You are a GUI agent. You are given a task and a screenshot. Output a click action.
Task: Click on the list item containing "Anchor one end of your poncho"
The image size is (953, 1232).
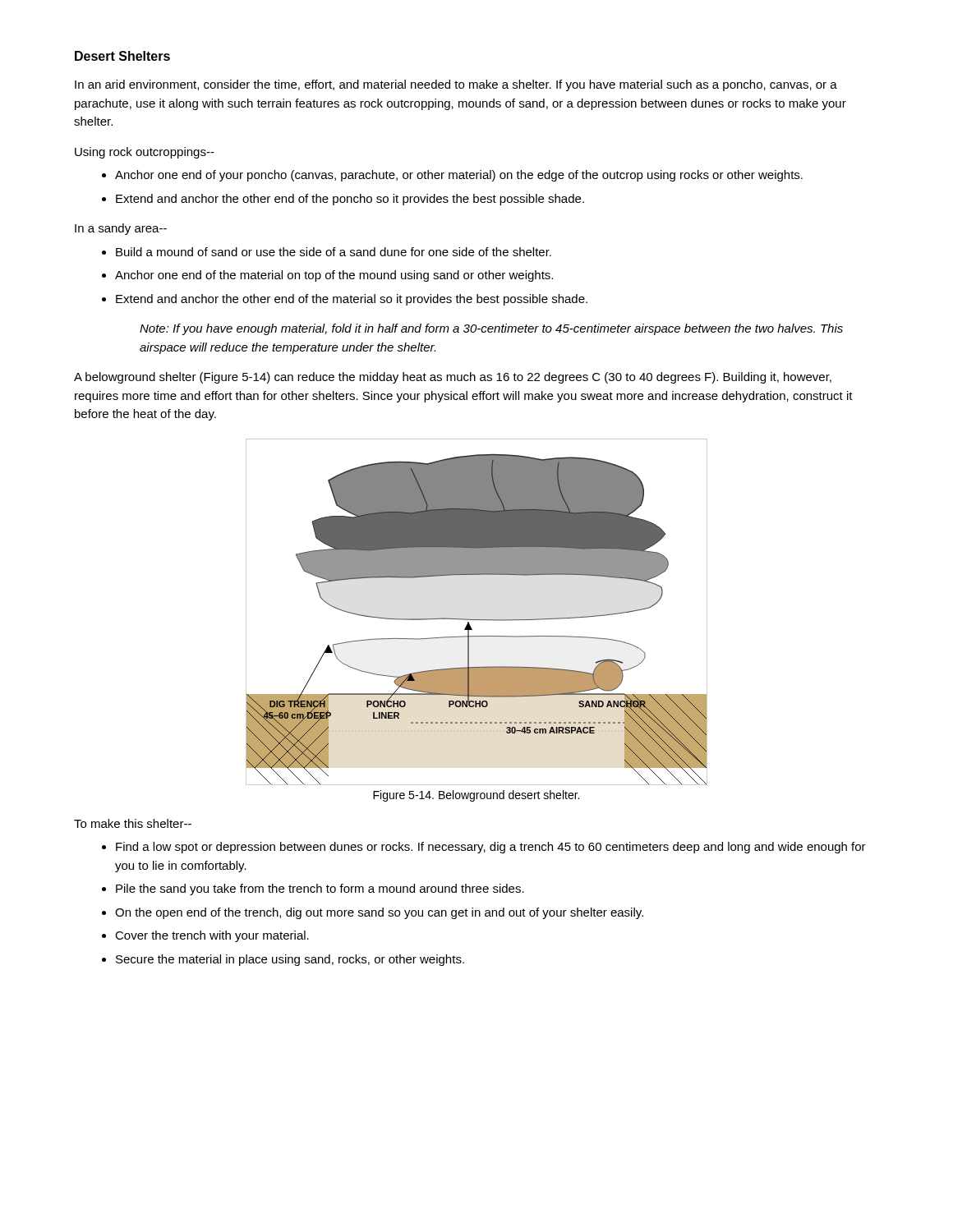(x=459, y=175)
